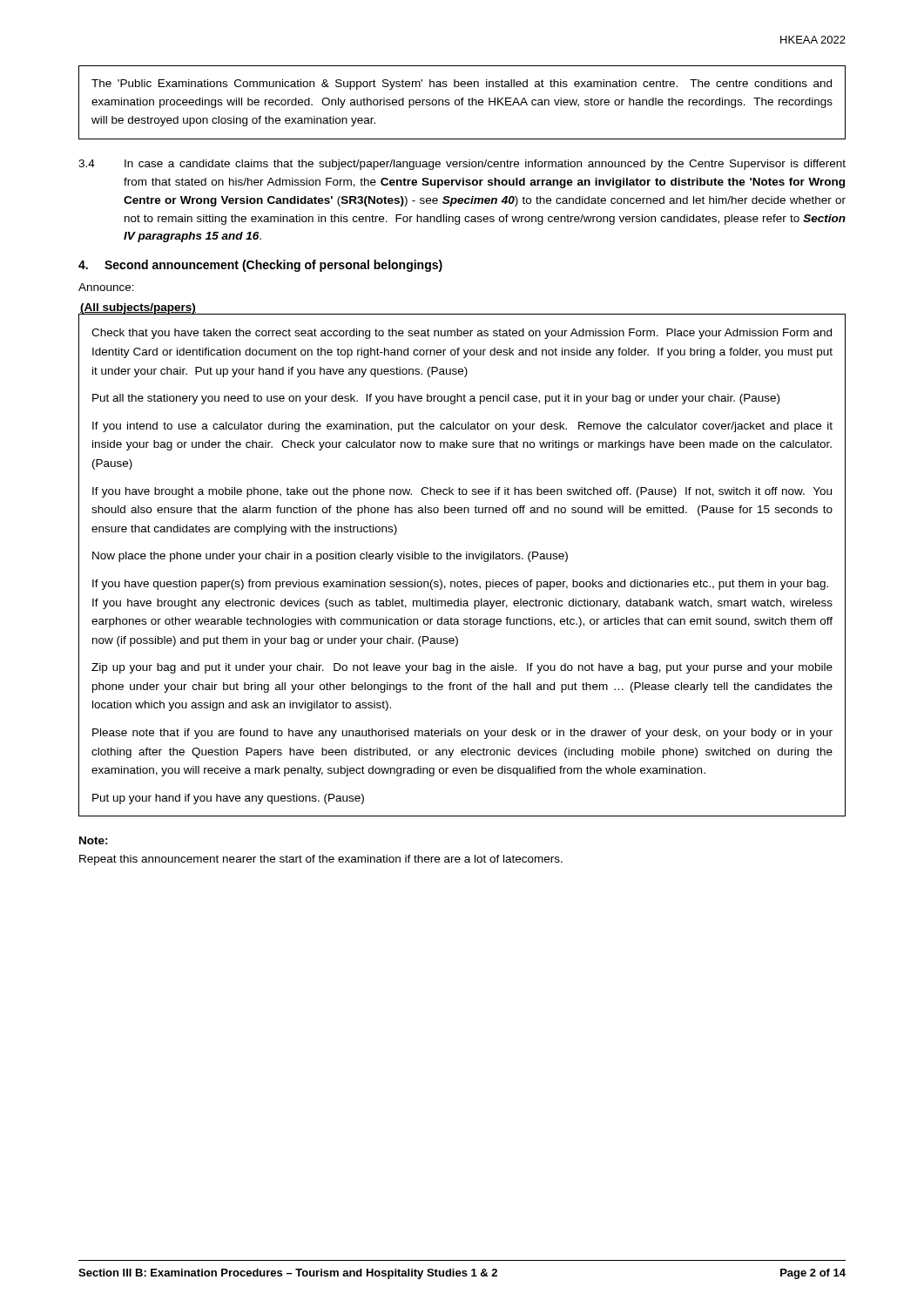The width and height of the screenshot is (924, 1307).
Task: Find the section header on this page that starts "4. Second announcement"
Action: (260, 265)
